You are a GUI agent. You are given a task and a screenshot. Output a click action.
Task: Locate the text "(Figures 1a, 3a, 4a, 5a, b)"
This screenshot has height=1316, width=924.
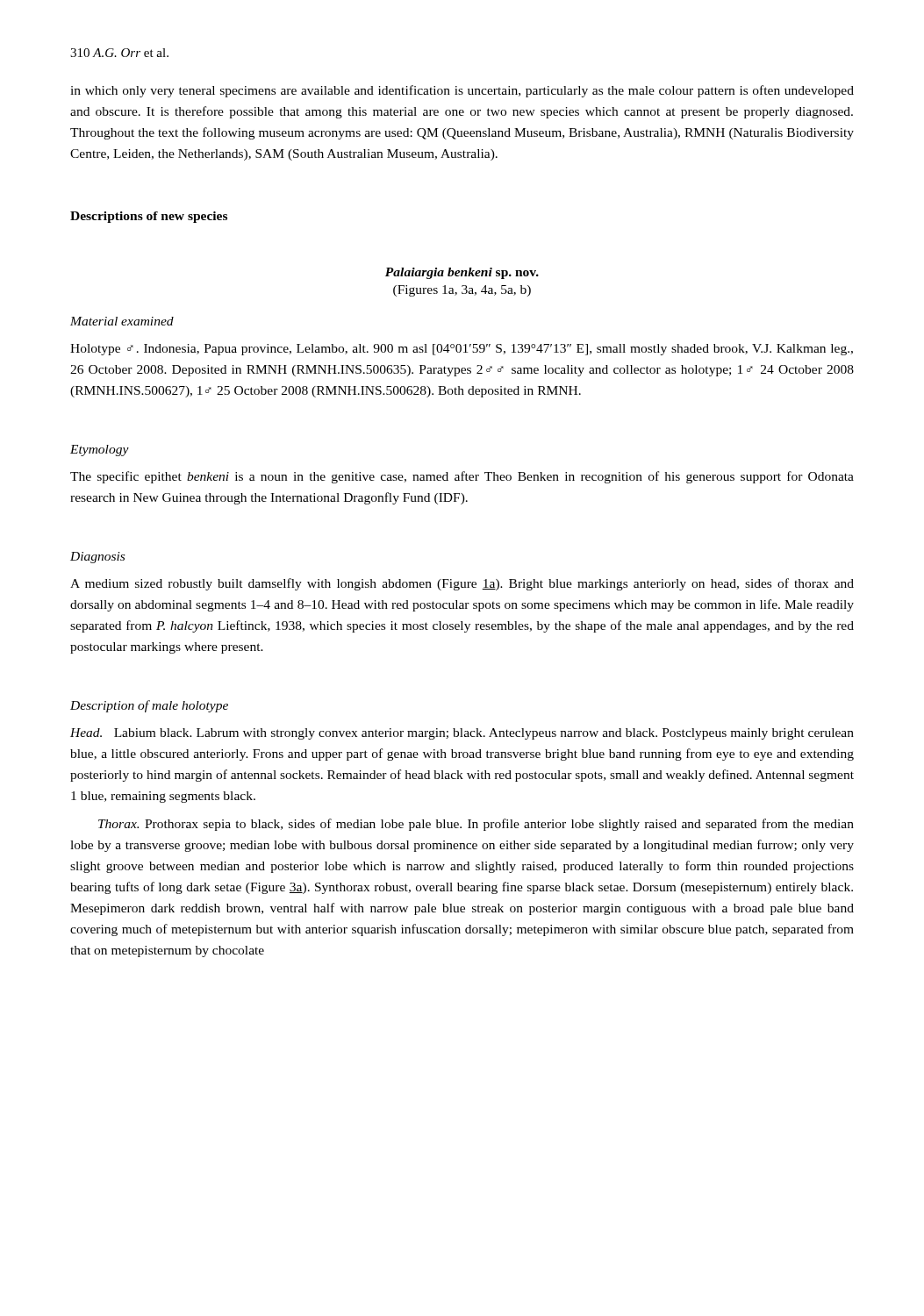(x=462, y=289)
